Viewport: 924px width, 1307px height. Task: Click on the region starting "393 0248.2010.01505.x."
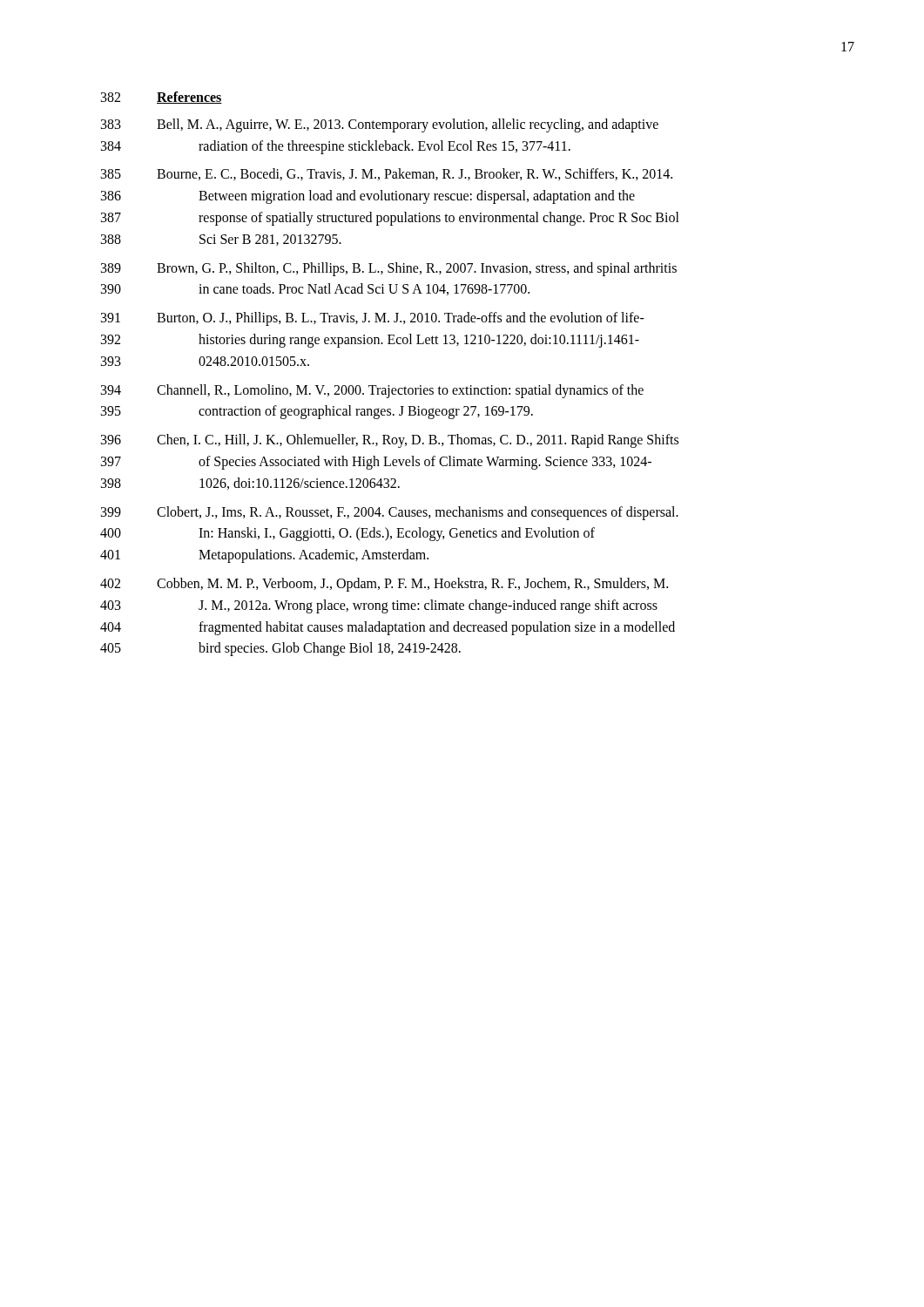coord(205,361)
